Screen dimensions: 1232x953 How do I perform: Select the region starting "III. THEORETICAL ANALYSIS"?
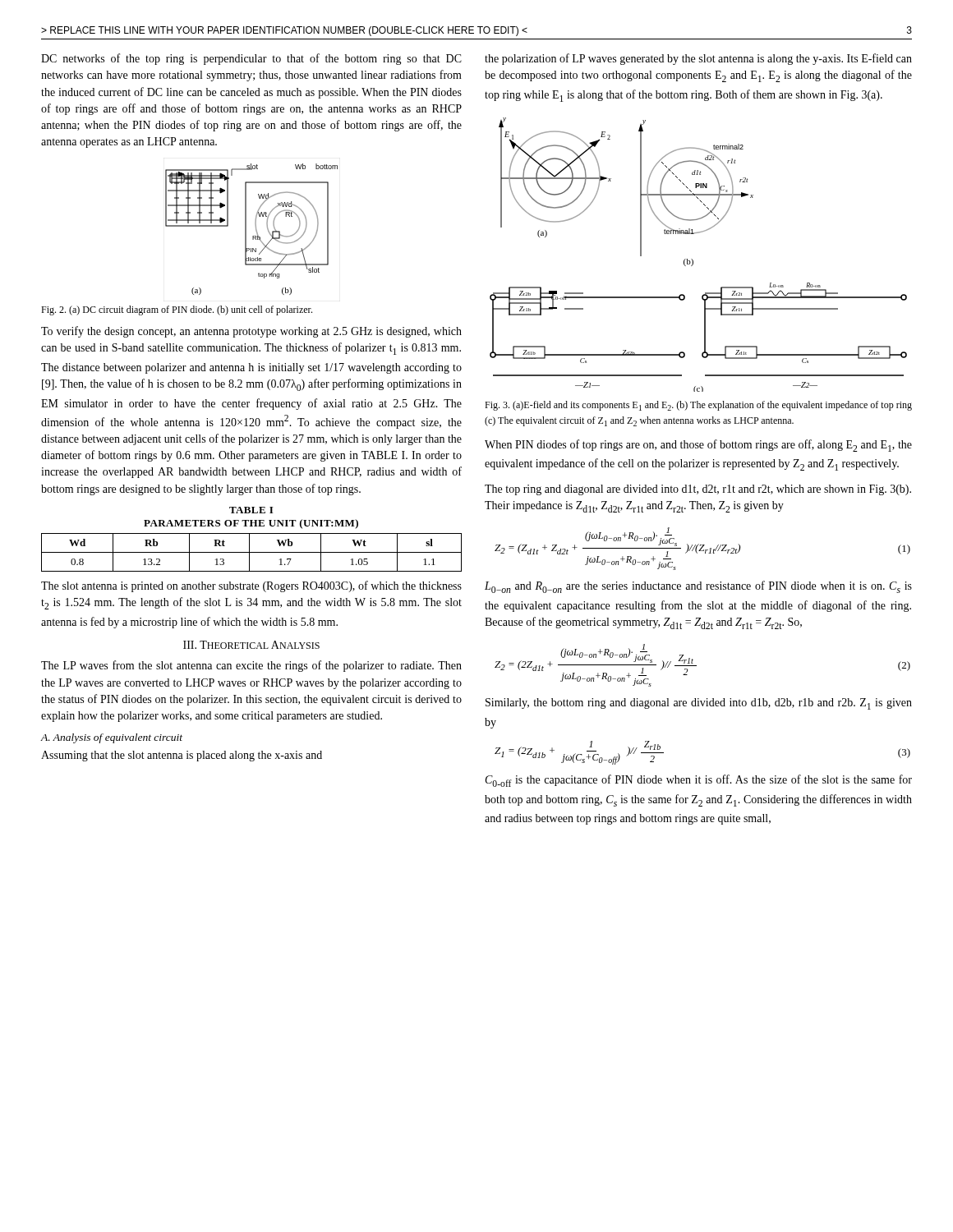pyautogui.click(x=251, y=645)
